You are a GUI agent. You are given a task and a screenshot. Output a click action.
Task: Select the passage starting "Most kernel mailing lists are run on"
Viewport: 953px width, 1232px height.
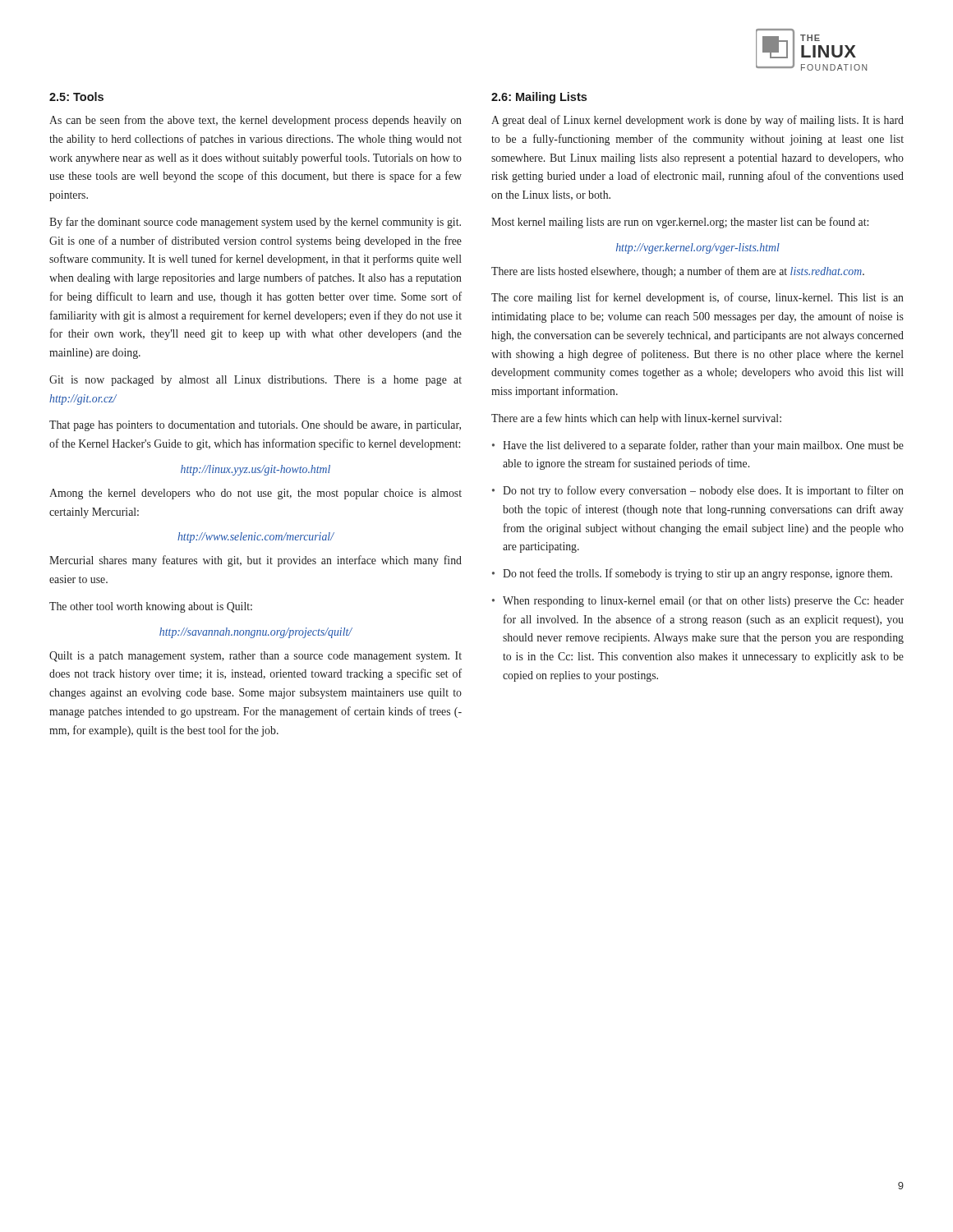[698, 223]
